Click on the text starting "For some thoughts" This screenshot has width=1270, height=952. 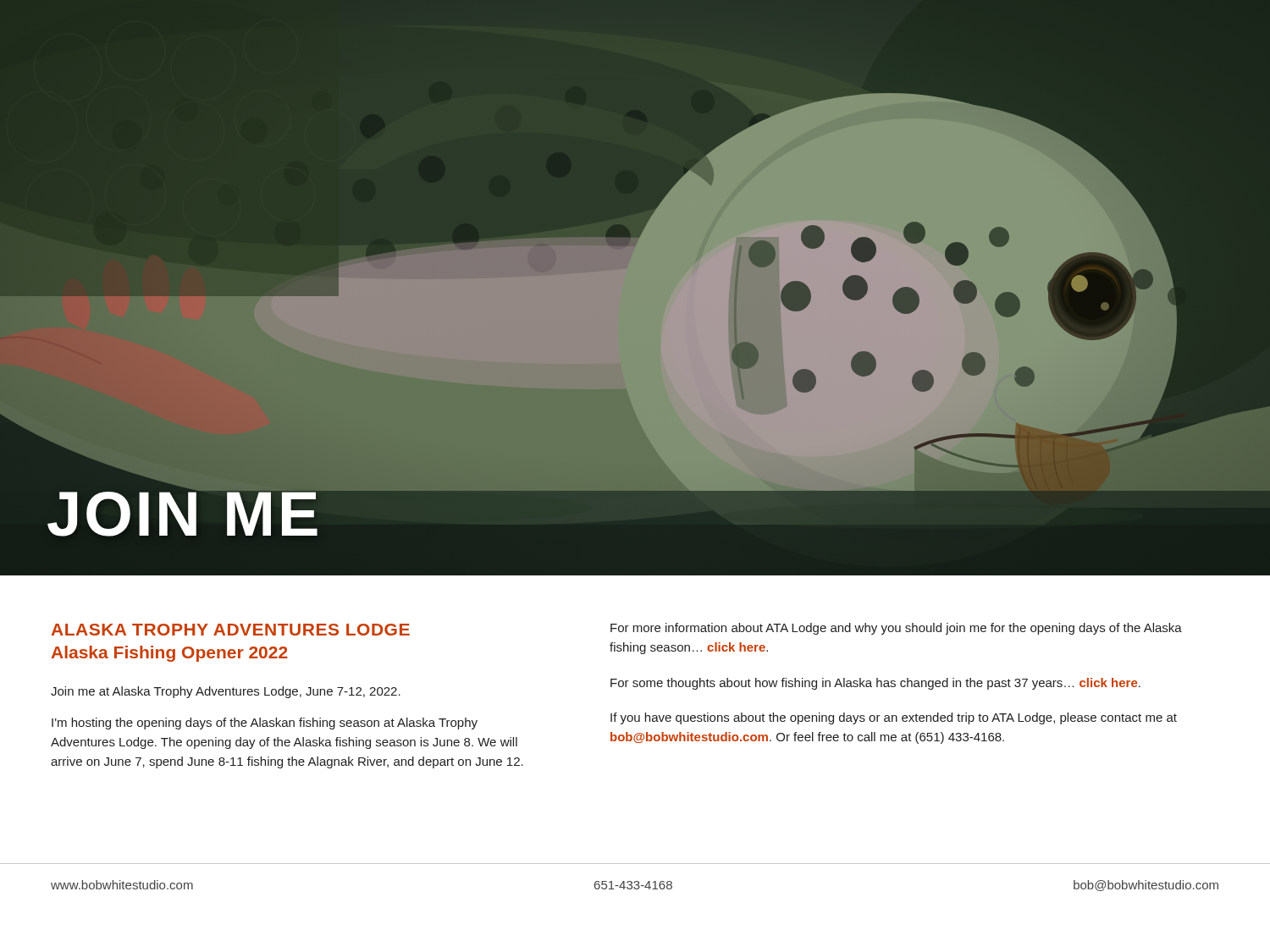pyautogui.click(x=875, y=682)
